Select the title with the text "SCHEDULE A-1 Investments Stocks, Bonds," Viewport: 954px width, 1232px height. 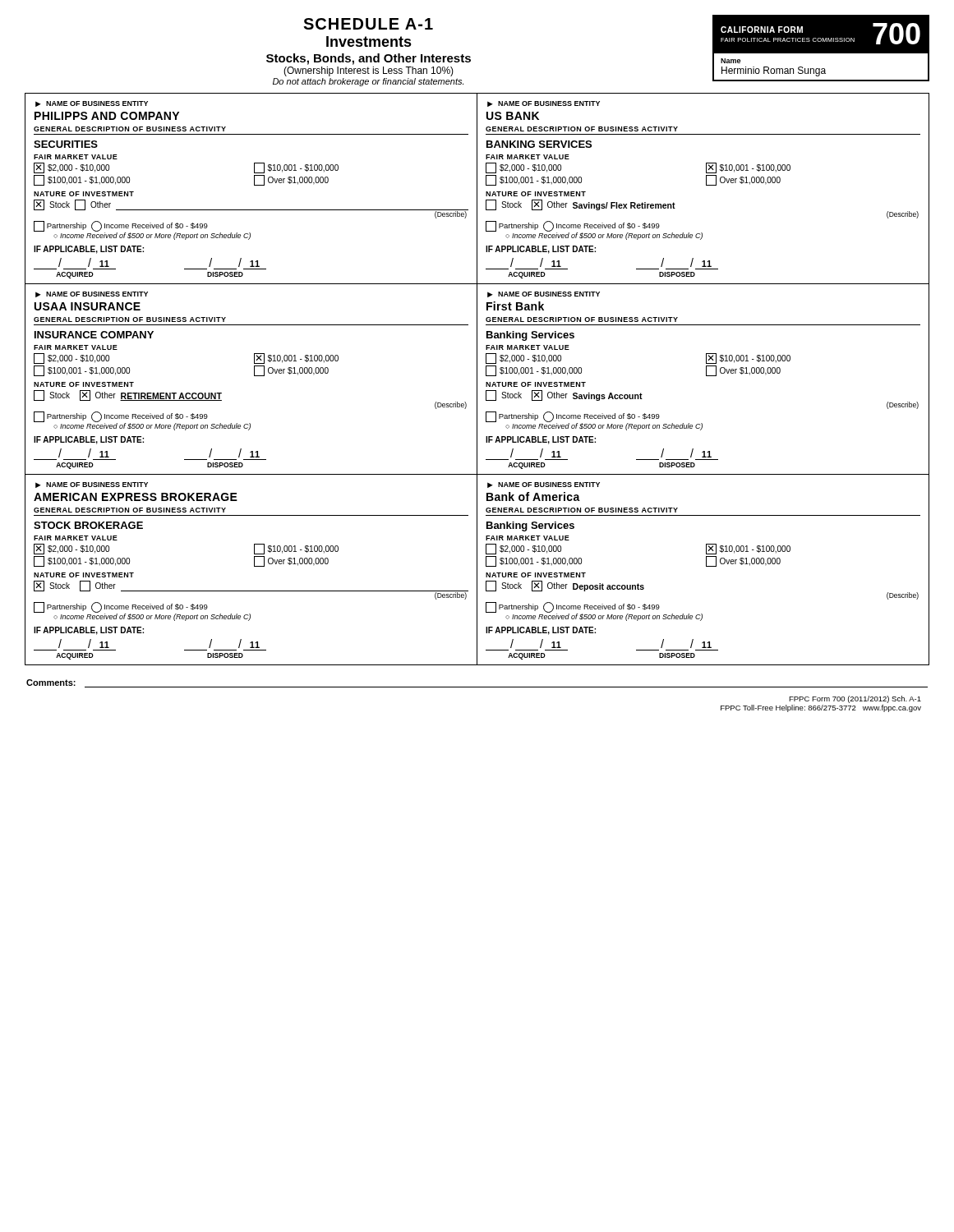click(369, 51)
